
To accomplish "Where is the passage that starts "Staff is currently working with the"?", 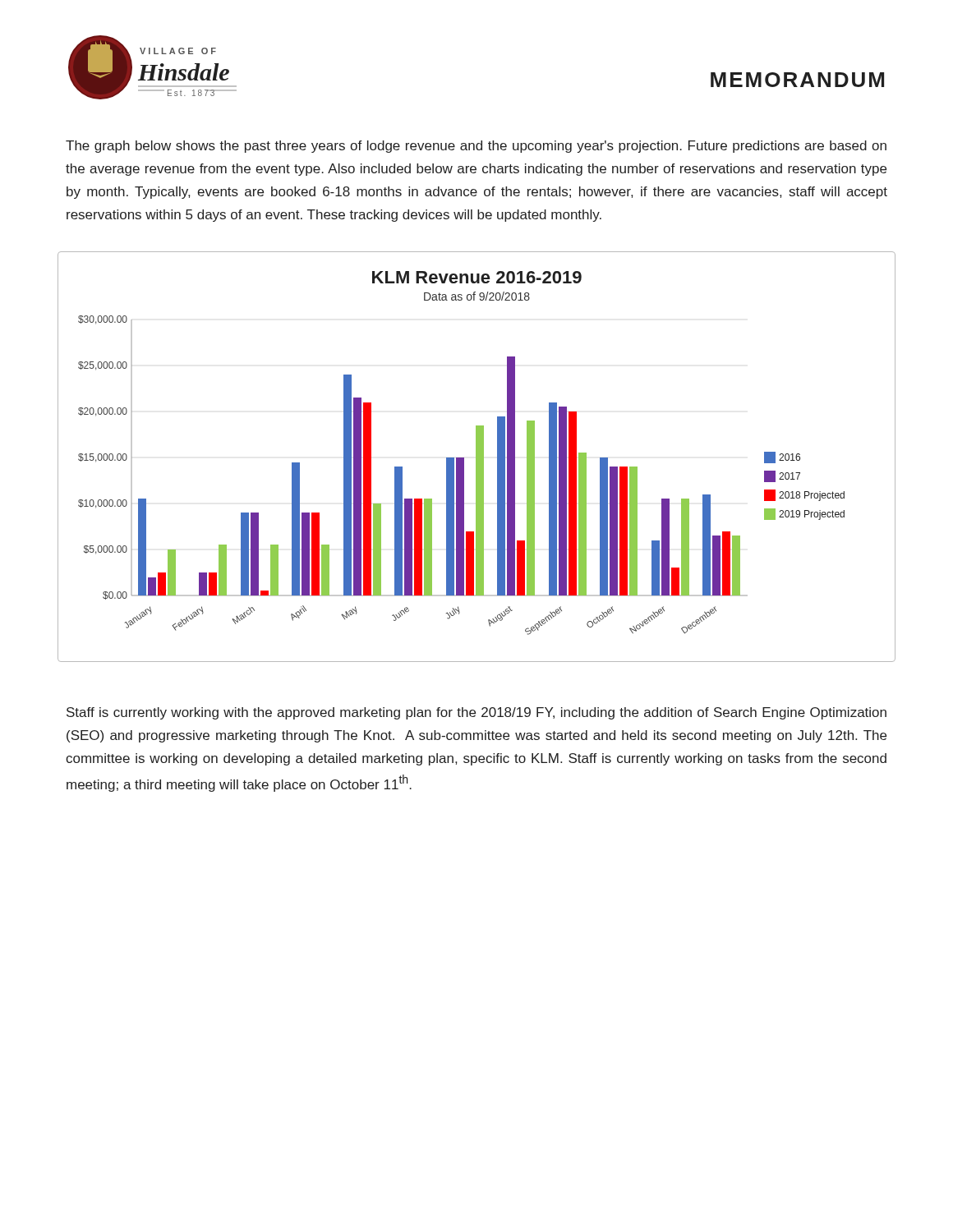I will point(476,749).
